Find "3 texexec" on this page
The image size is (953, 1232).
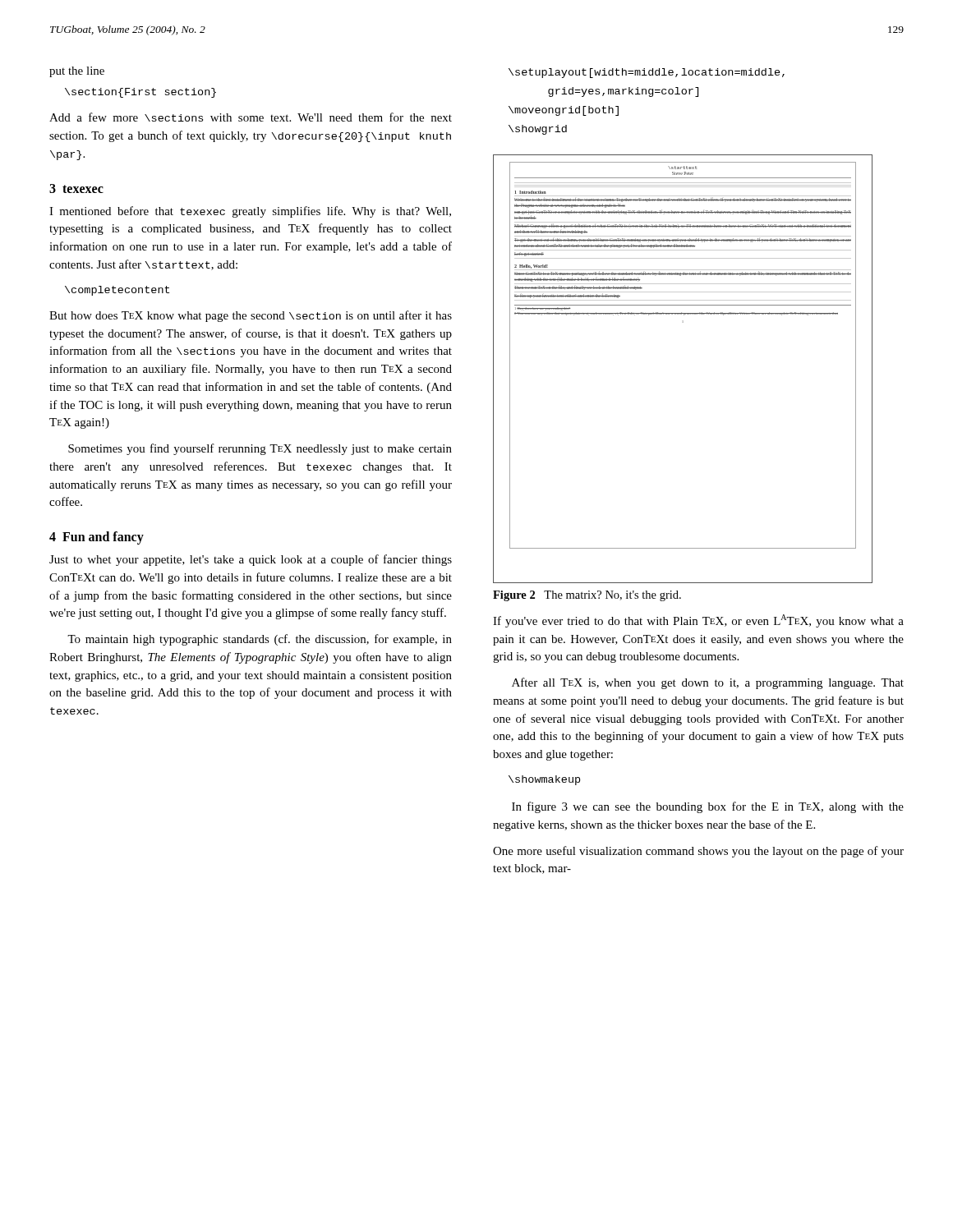[x=76, y=188]
